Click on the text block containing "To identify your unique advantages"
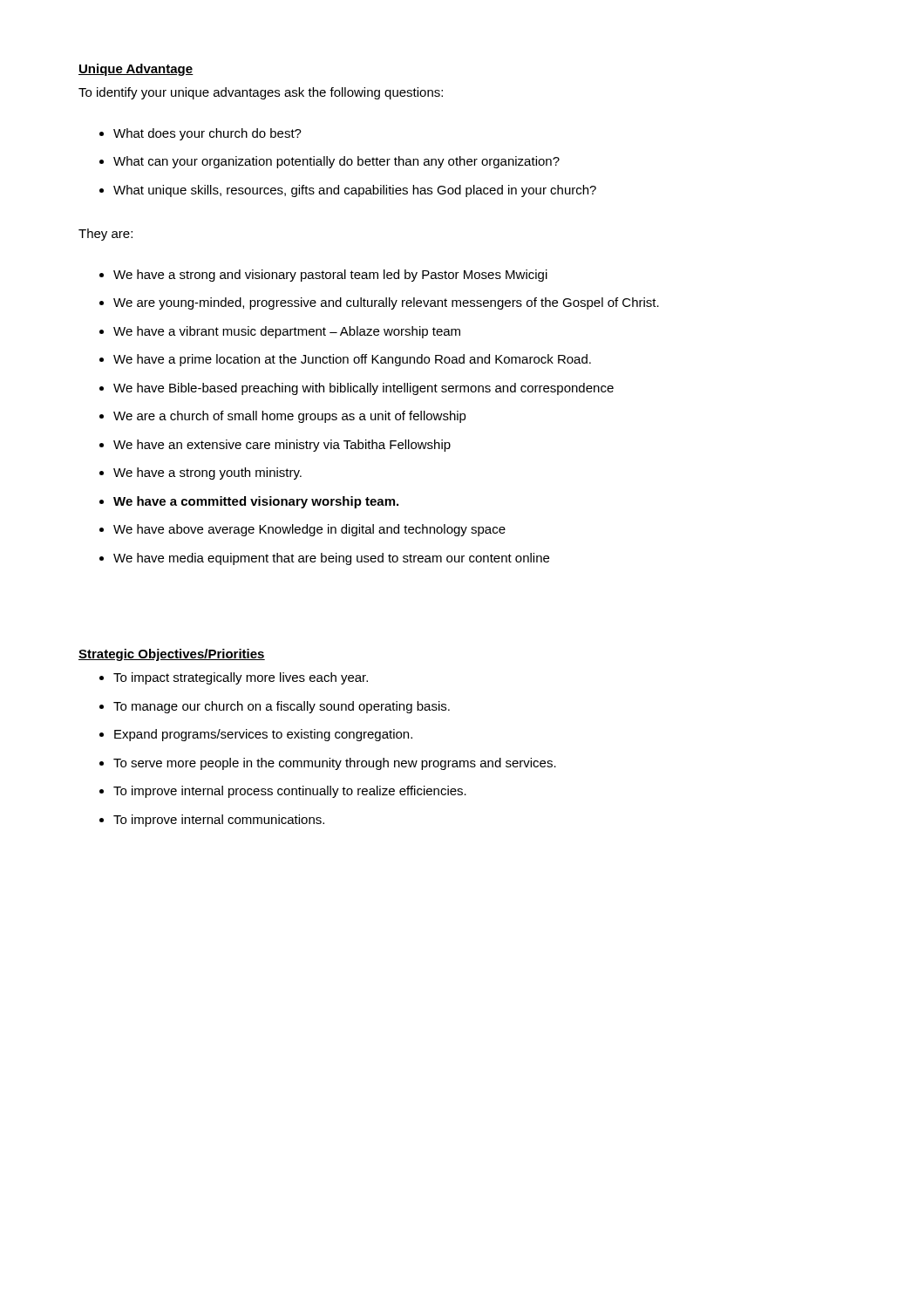 tap(261, 92)
